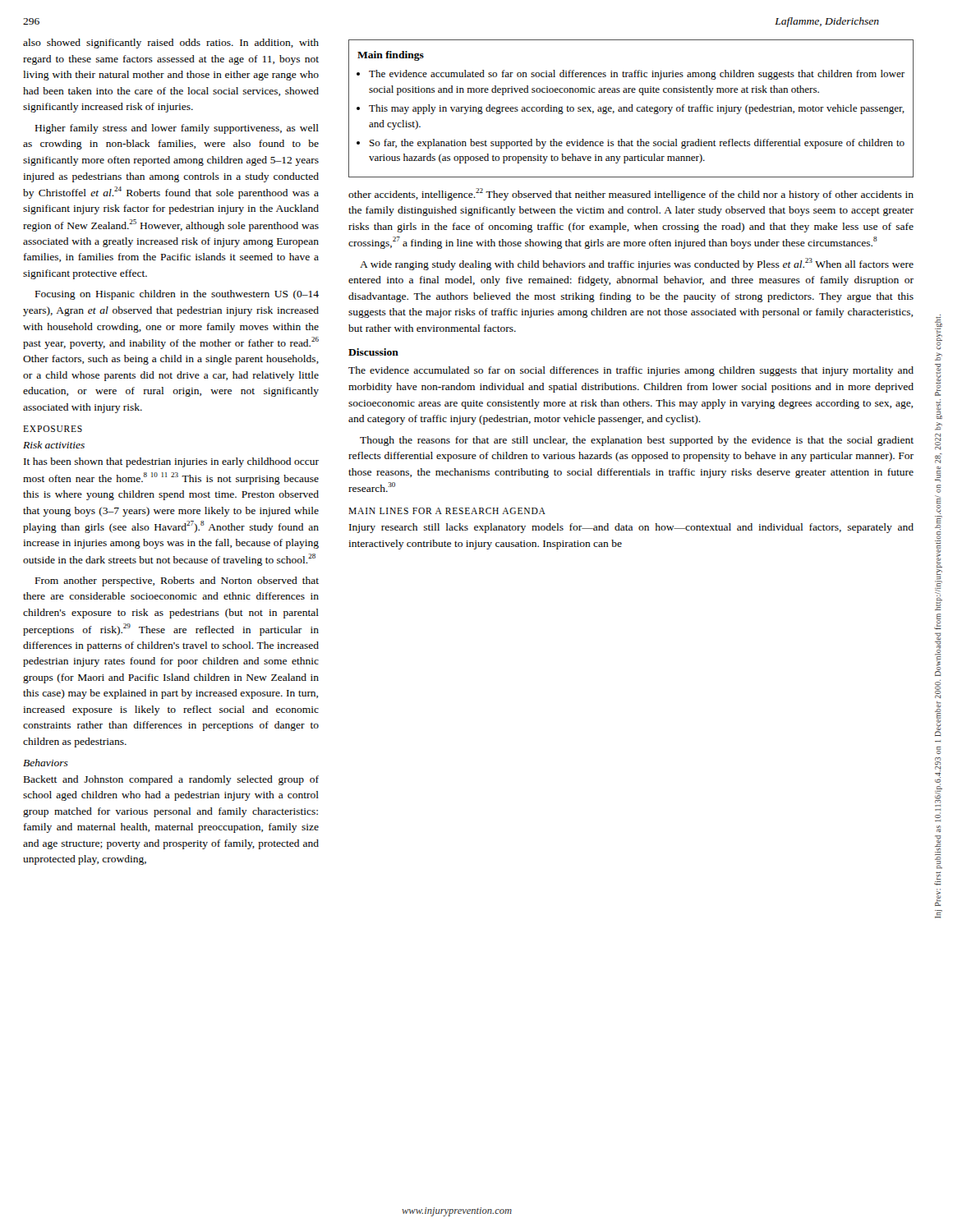Screen dimensions: 1232x953
Task: Find the text block with the text "other accidents, intelligence.22 They observed that"
Action: coord(631,218)
